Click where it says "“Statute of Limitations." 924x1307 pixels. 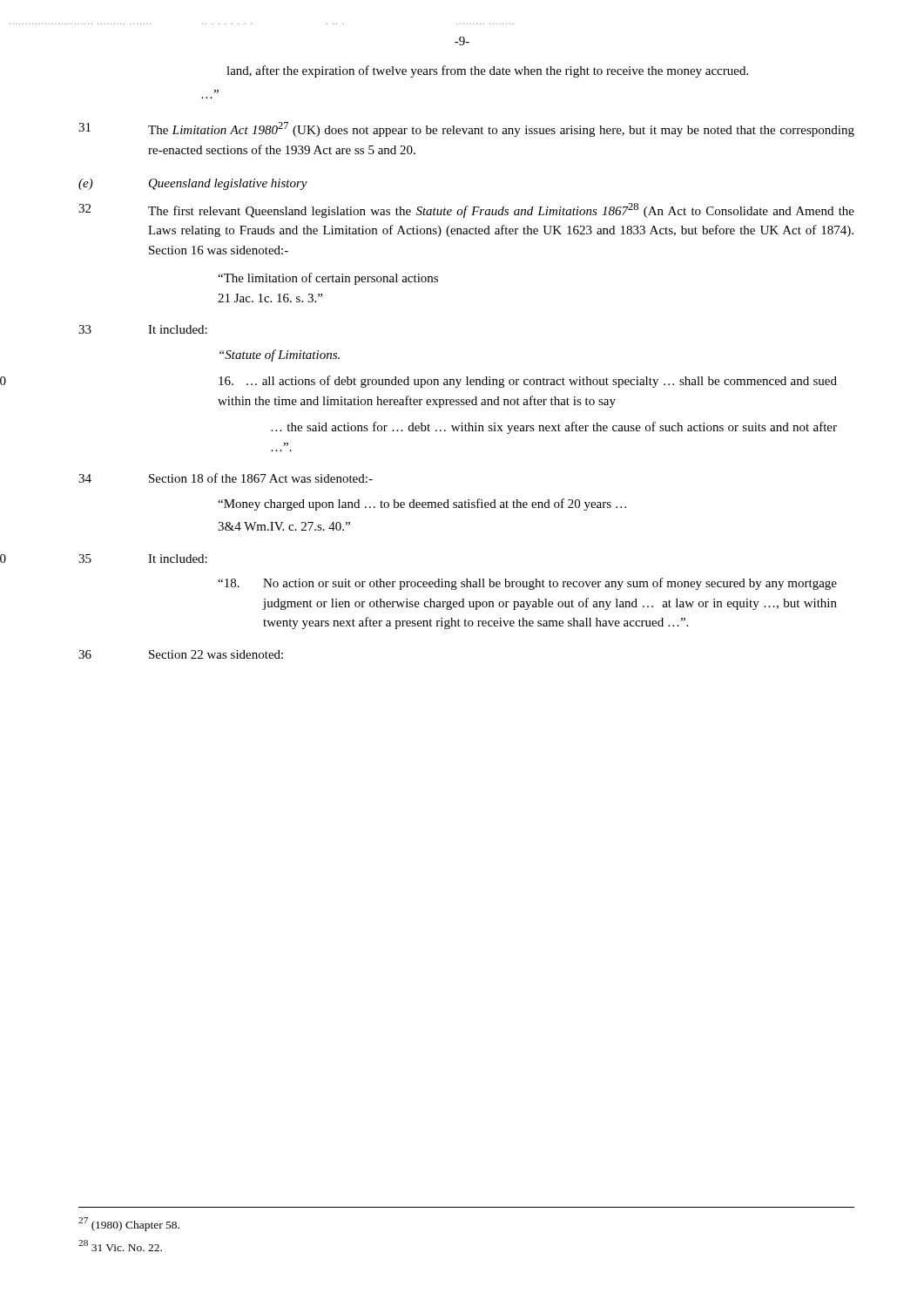(x=279, y=354)
